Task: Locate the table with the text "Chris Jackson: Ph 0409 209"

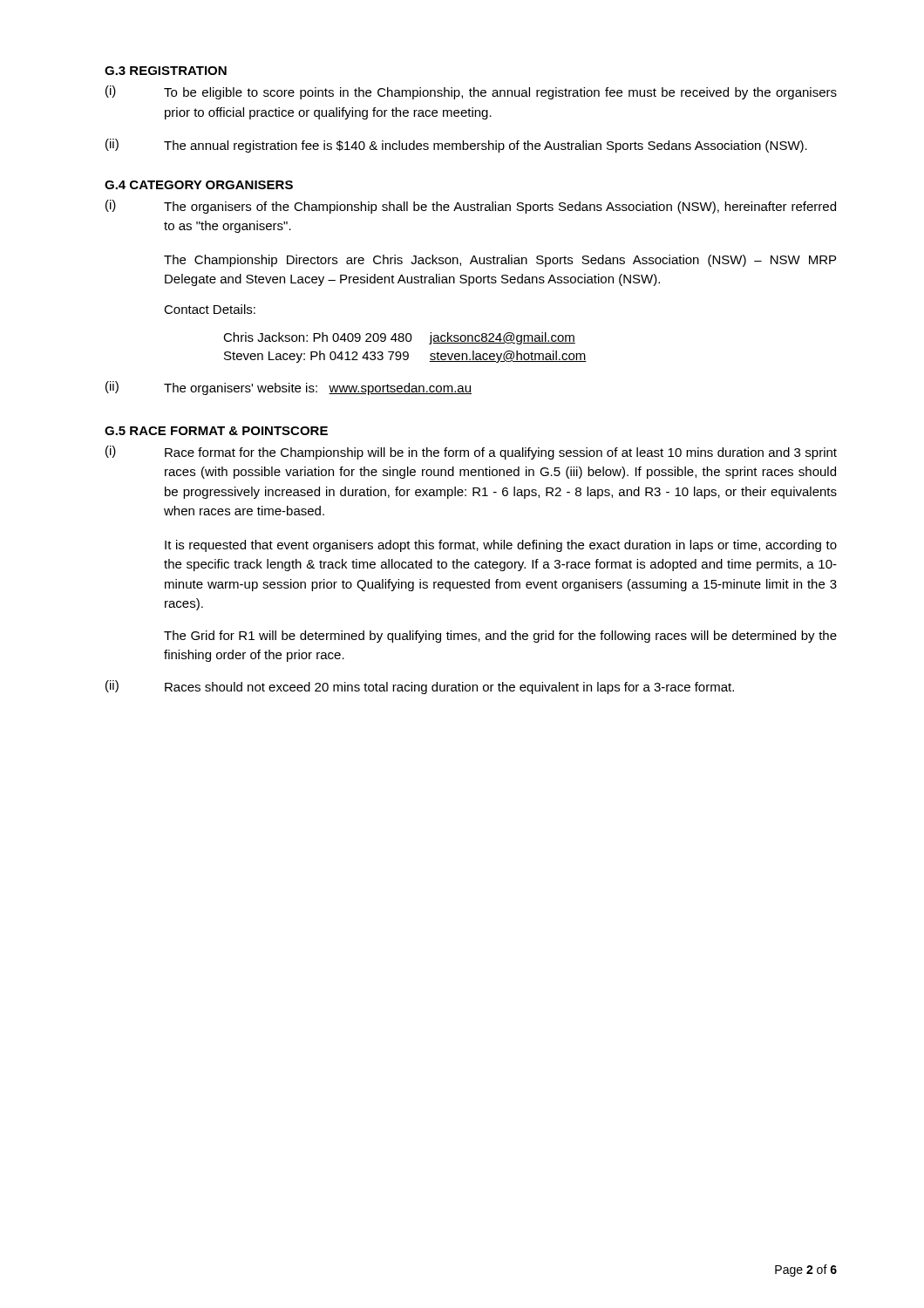Action: (500, 348)
